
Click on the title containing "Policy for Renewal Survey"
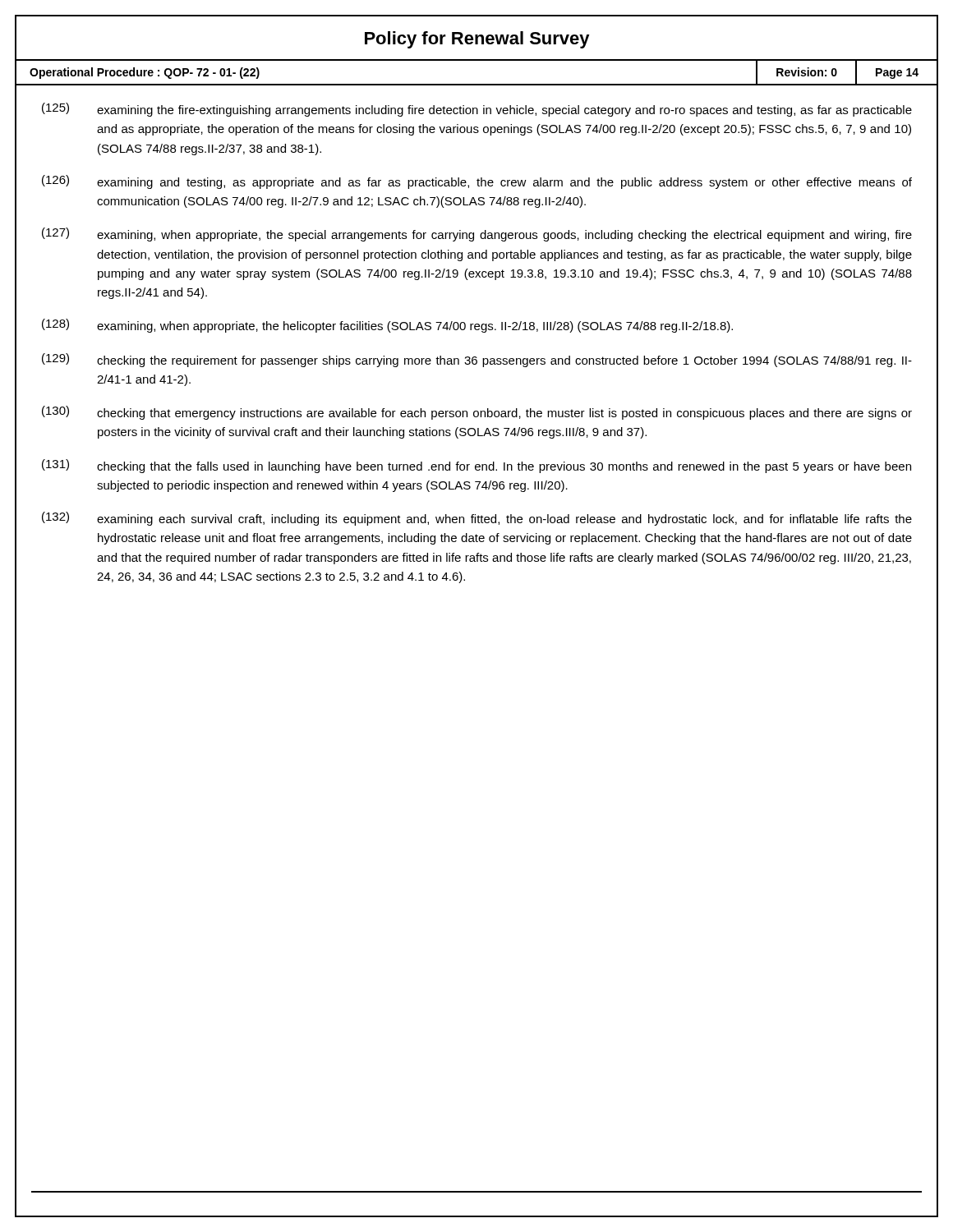coord(476,38)
